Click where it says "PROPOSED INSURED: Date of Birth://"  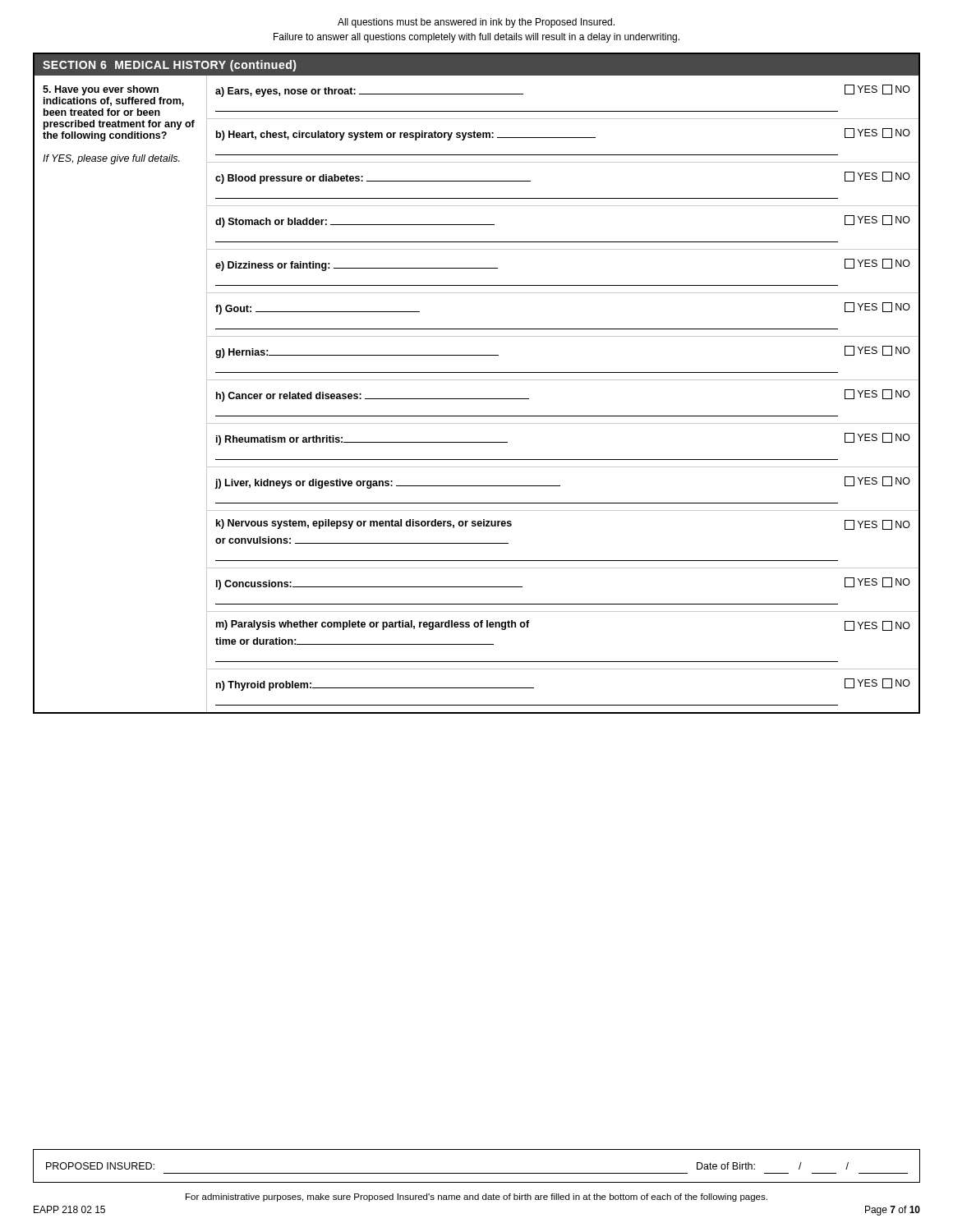[x=476, y=1166]
